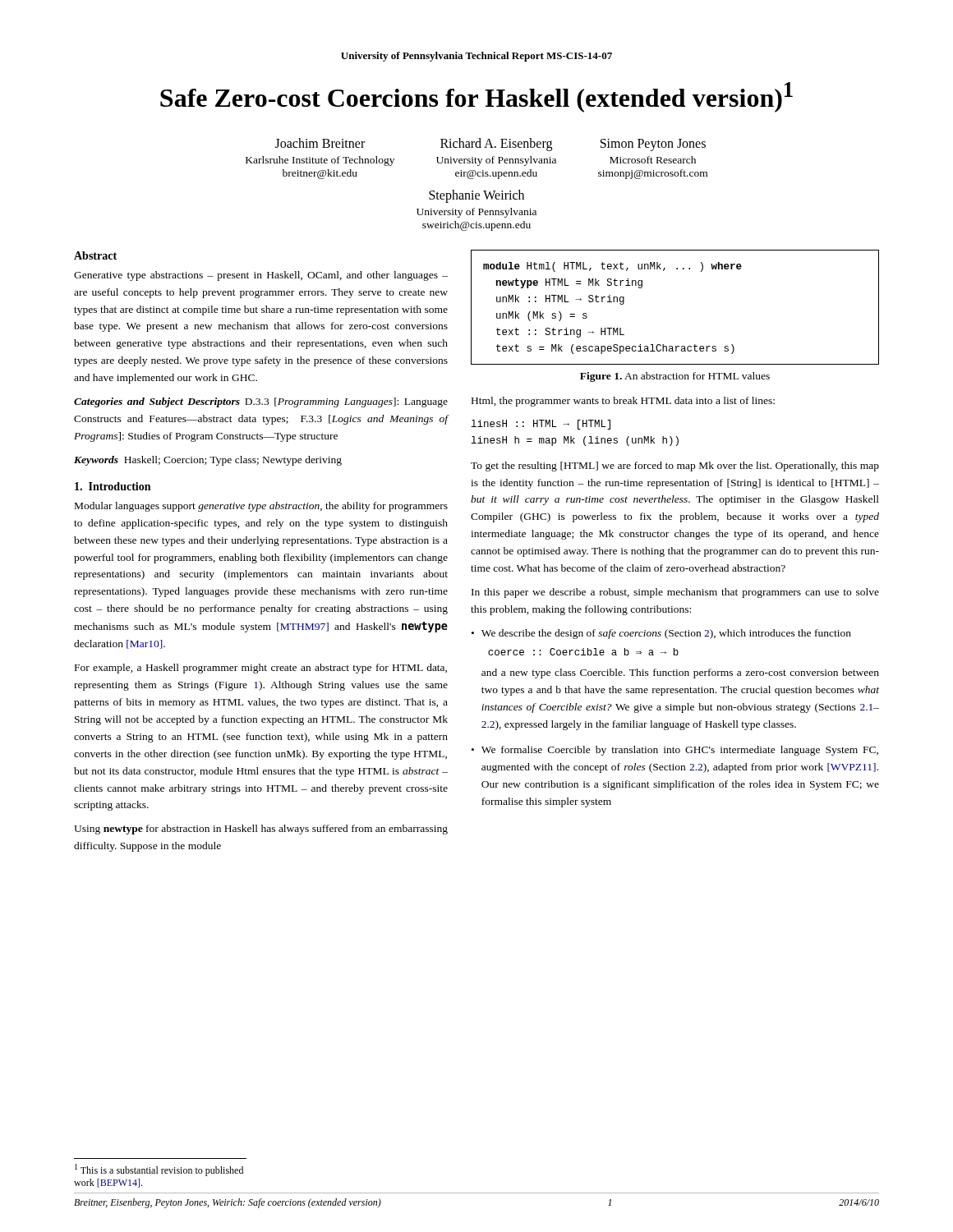The width and height of the screenshot is (953, 1232).
Task: Locate the block of text that opens with "Stephanie Weirich University"
Action: 476,210
